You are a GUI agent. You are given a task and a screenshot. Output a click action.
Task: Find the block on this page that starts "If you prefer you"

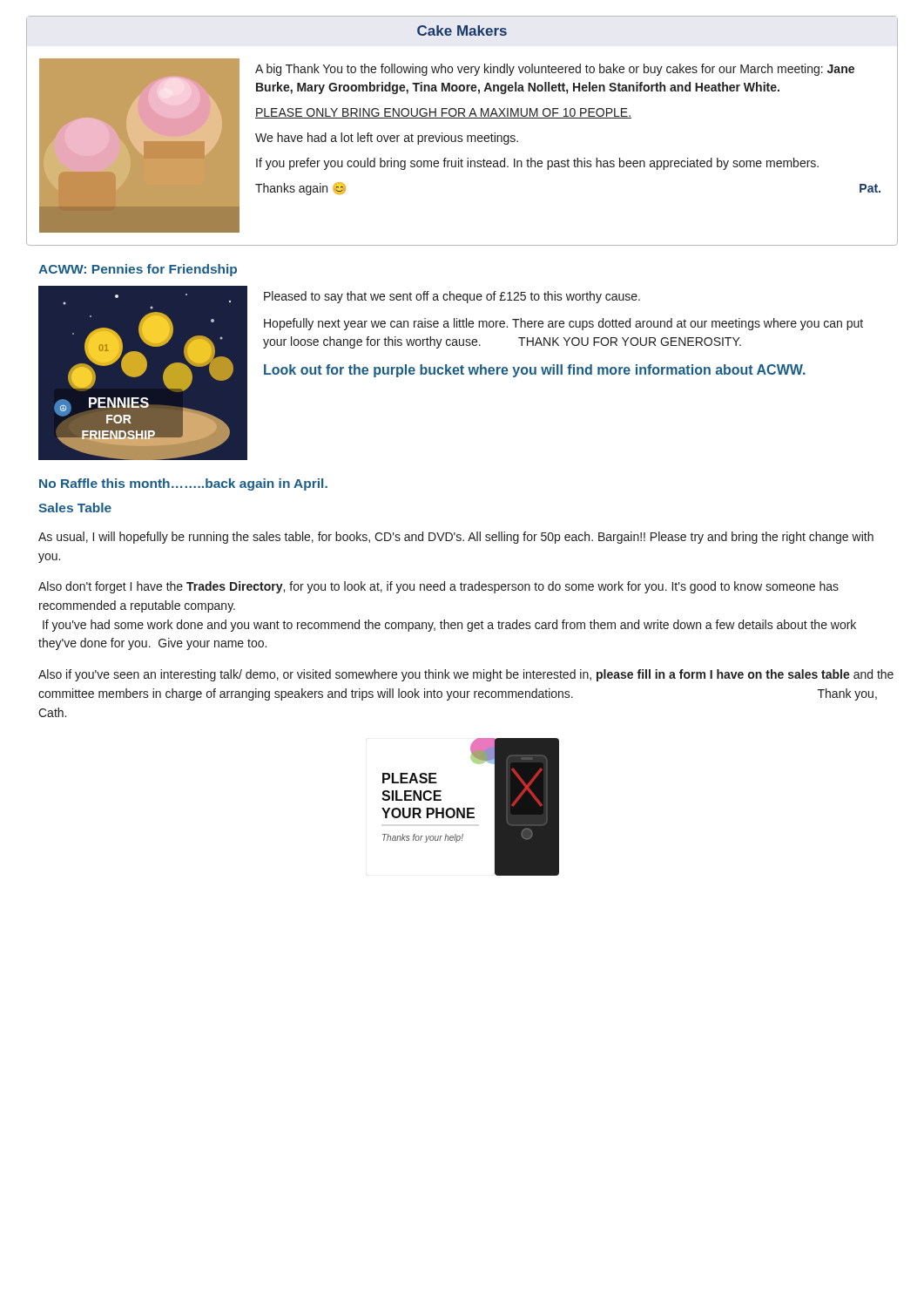(568, 163)
